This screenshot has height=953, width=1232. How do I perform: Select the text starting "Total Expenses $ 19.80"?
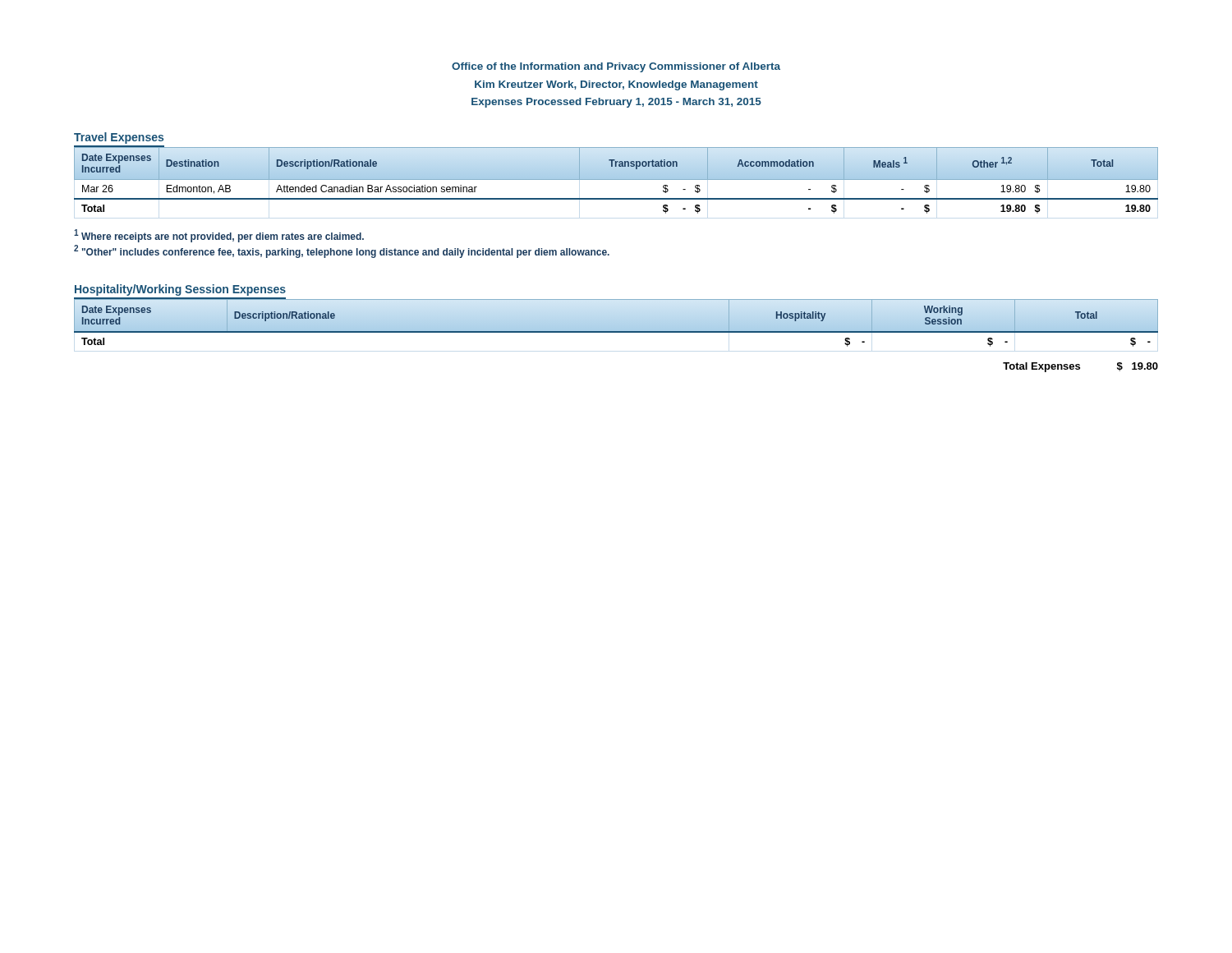point(1081,366)
